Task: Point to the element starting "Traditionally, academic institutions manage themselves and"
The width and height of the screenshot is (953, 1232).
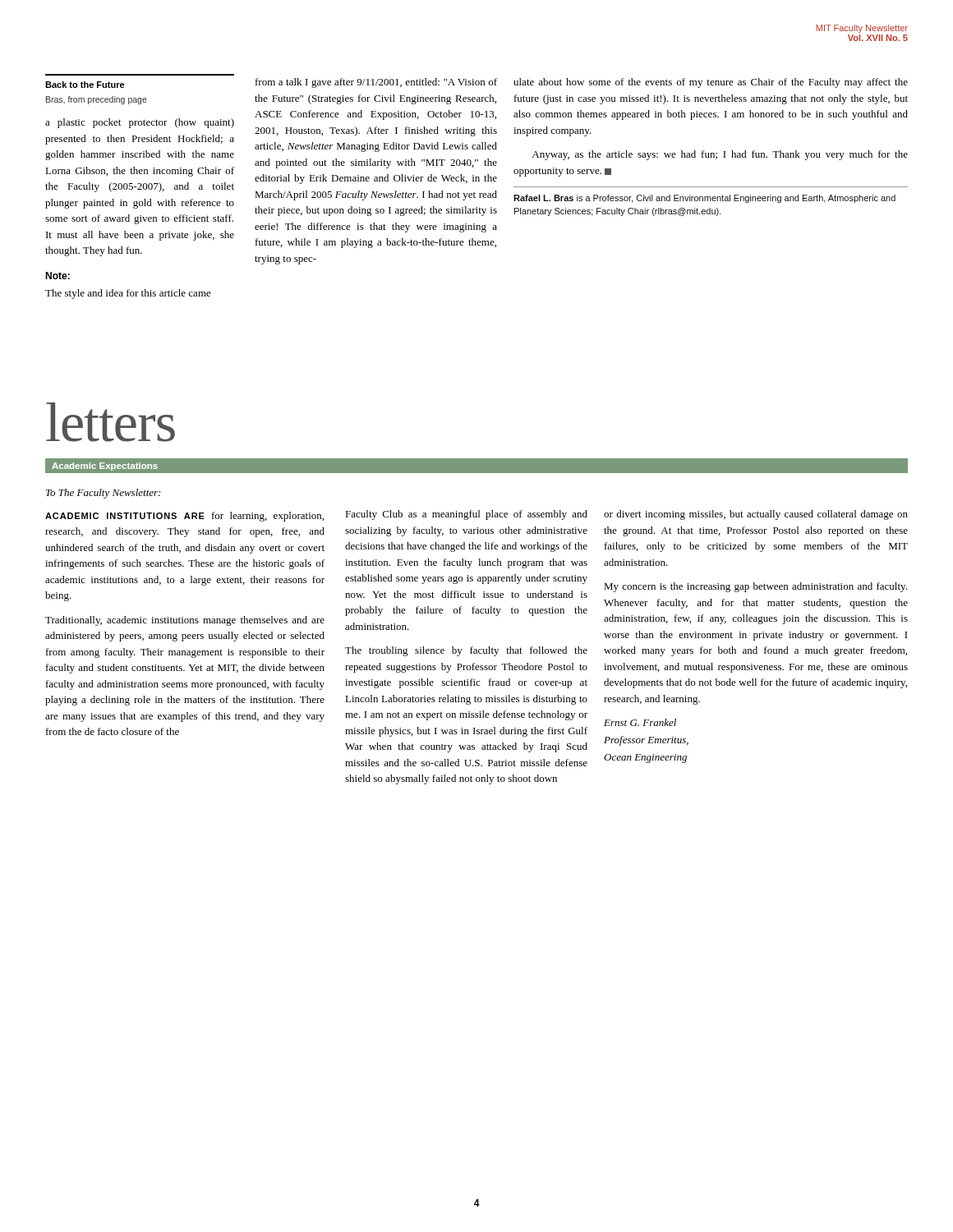Action: (x=185, y=675)
